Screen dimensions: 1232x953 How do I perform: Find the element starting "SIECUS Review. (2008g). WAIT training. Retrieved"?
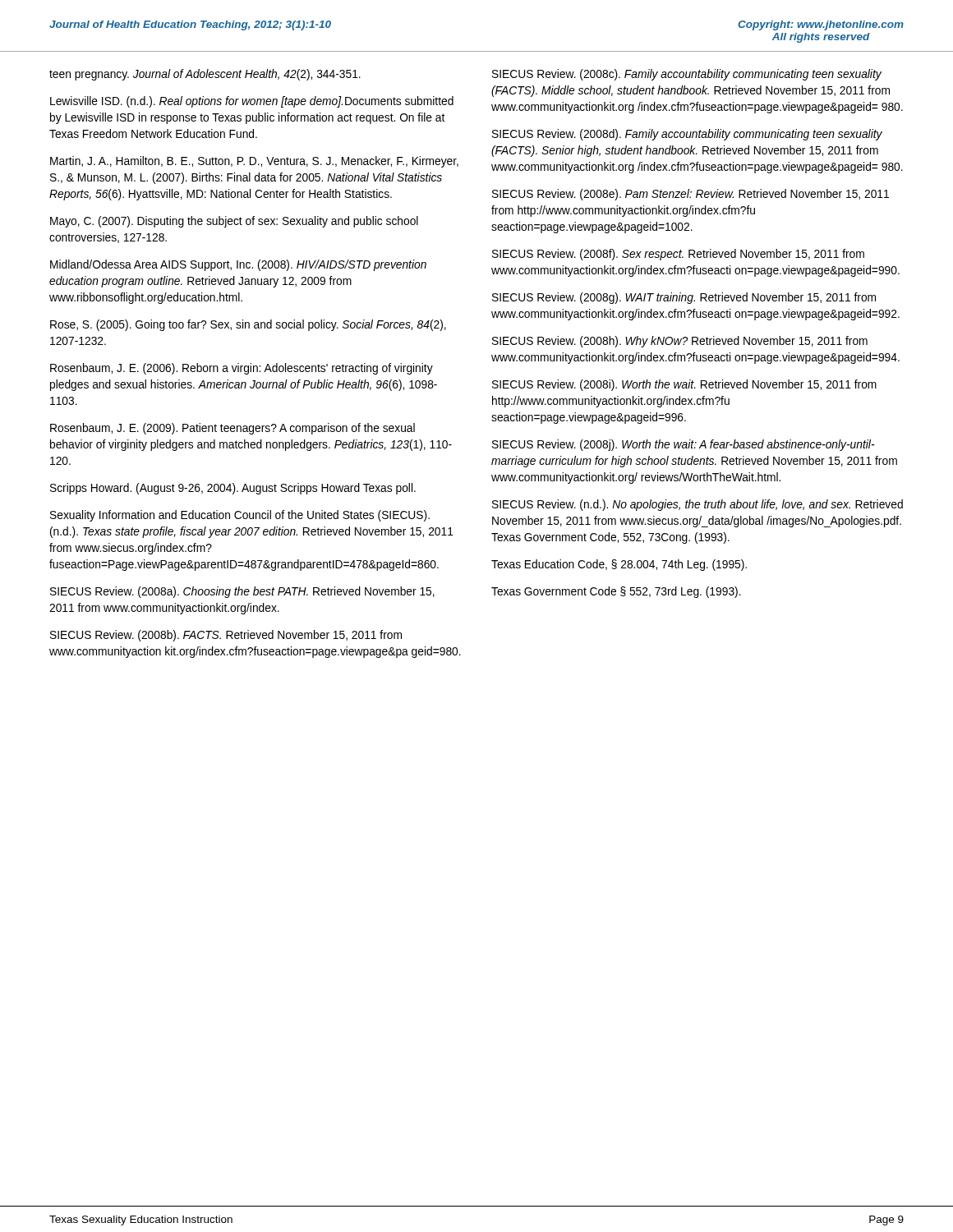696,306
